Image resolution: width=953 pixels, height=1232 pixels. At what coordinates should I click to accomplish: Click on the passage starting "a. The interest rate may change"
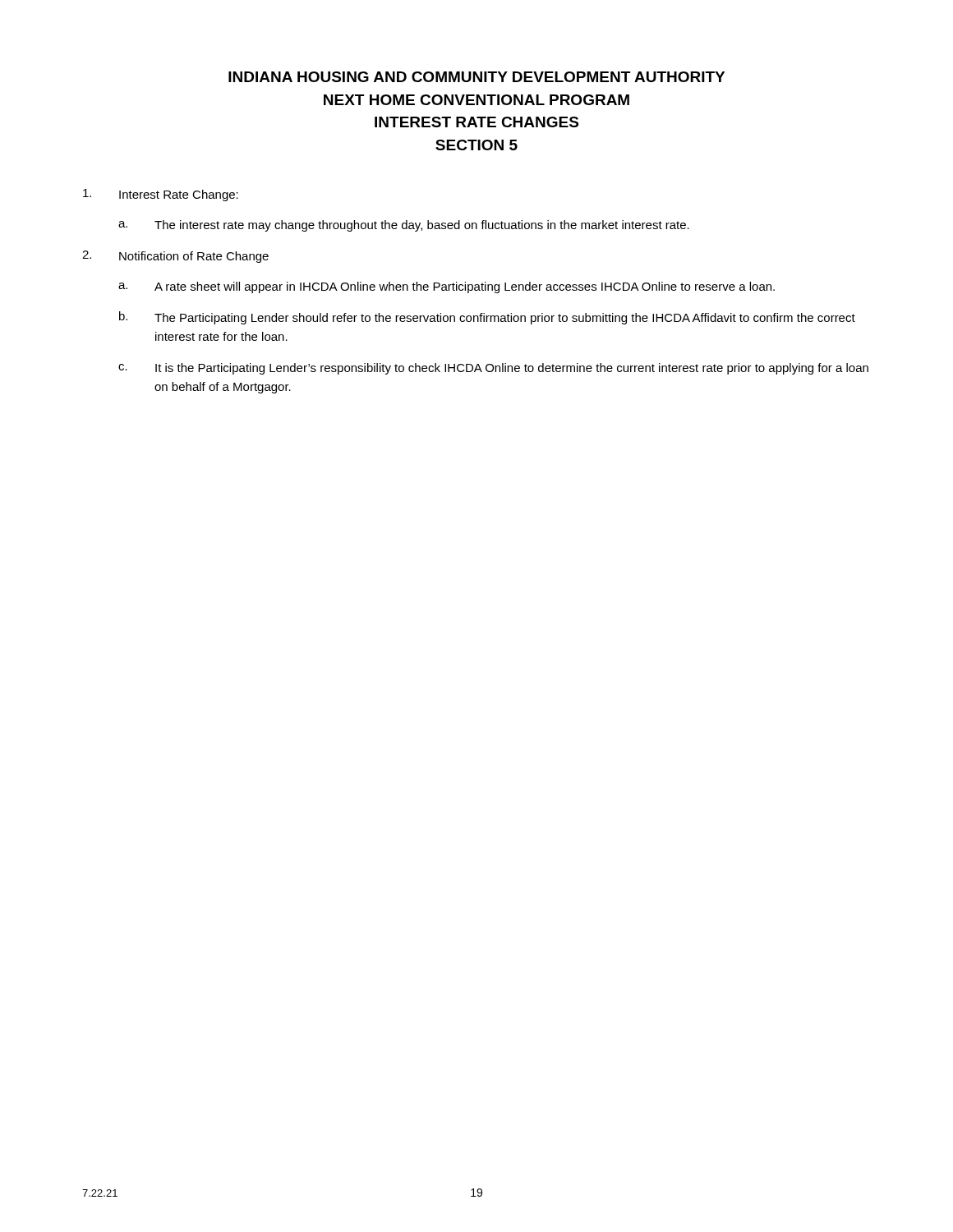tap(404, 225)
